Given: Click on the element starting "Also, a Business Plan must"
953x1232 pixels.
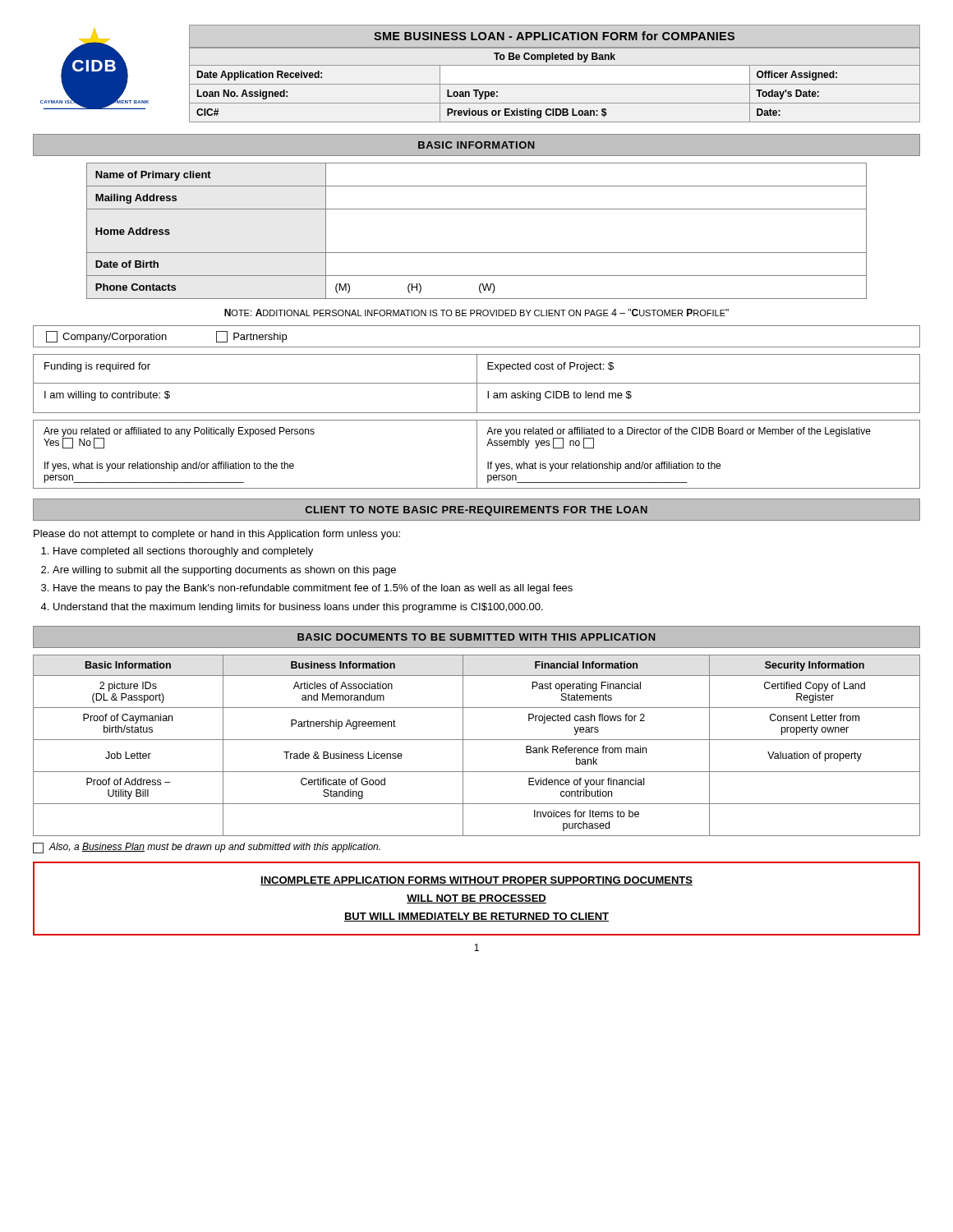Looking at the screenshot, I should [207, 847].
